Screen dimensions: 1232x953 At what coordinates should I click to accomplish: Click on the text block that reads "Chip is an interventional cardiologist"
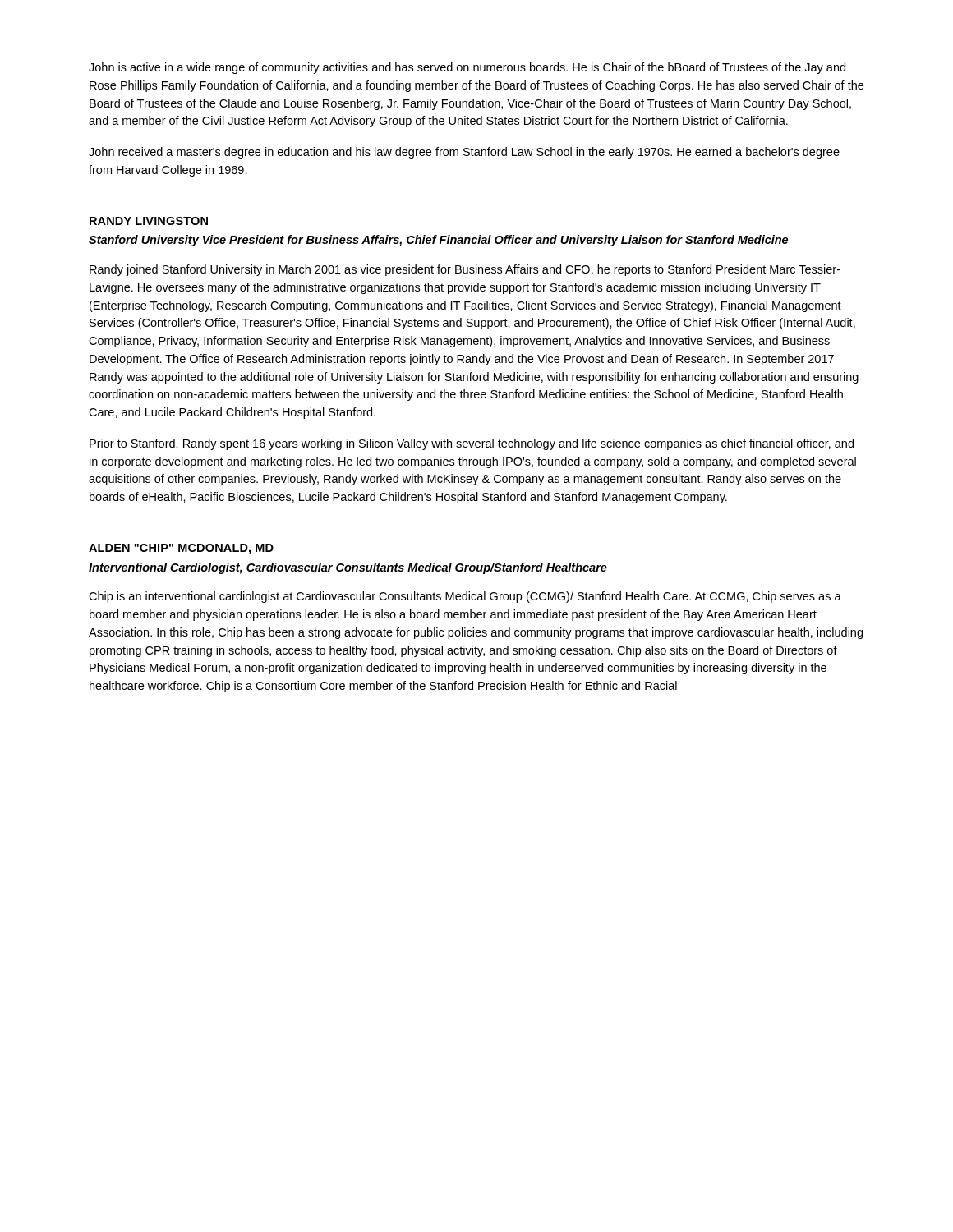(x=476, y=642)
